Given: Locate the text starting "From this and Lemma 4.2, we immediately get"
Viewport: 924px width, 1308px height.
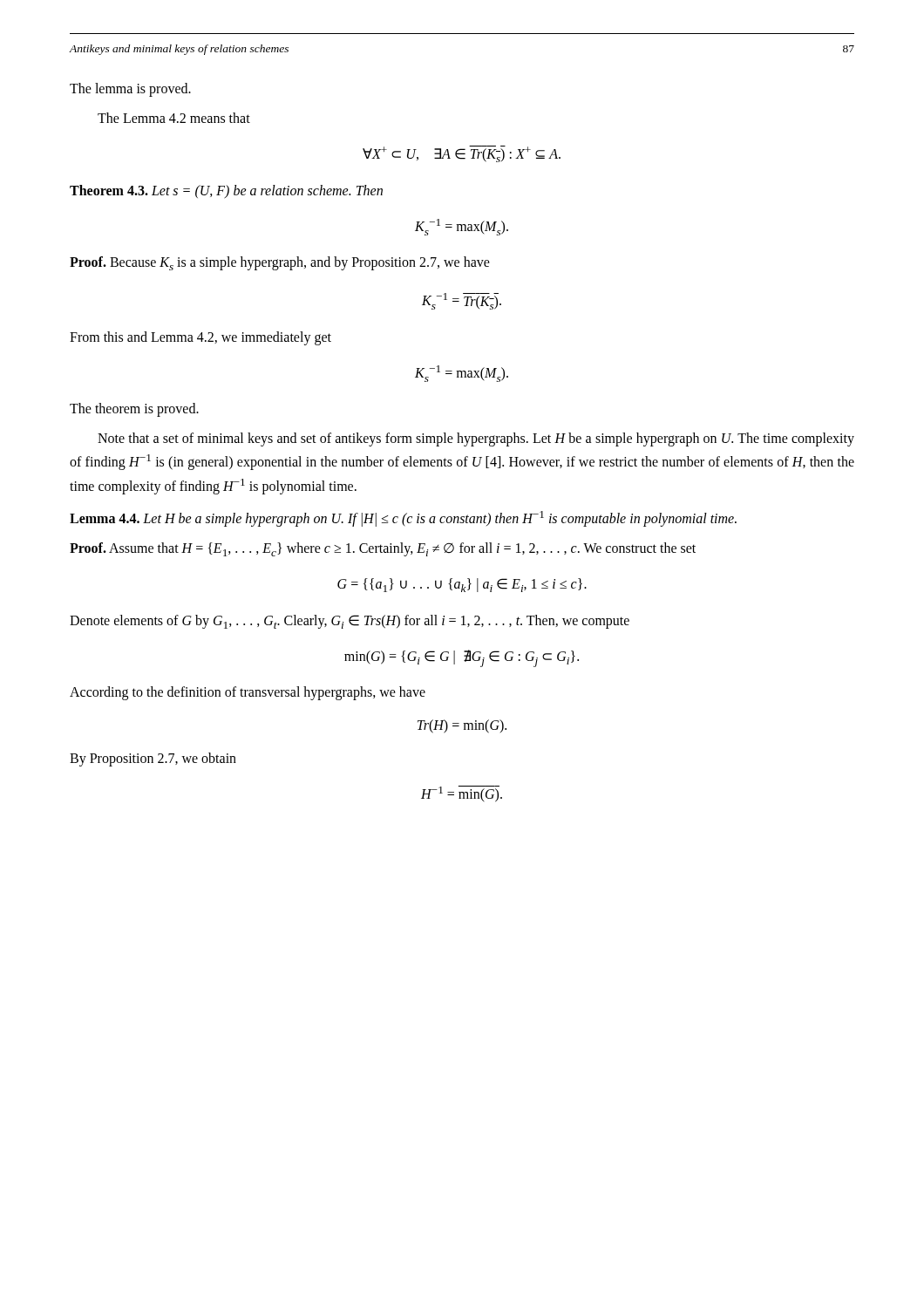Looking at the screenshot, I should click(200, 338).
